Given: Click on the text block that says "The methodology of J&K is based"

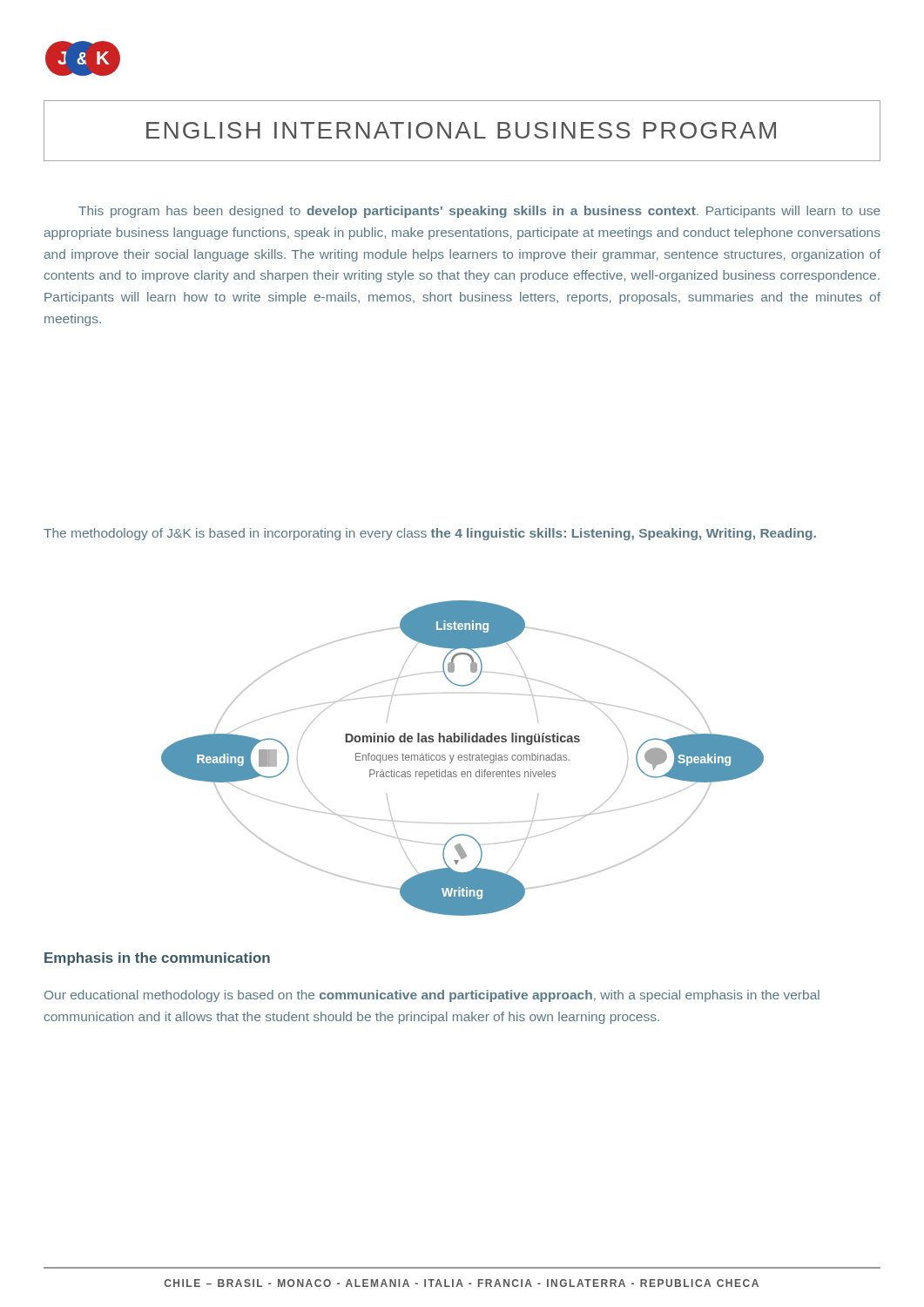Looking at the screenshot, I should pyautogui.click(x=430, y=533).
